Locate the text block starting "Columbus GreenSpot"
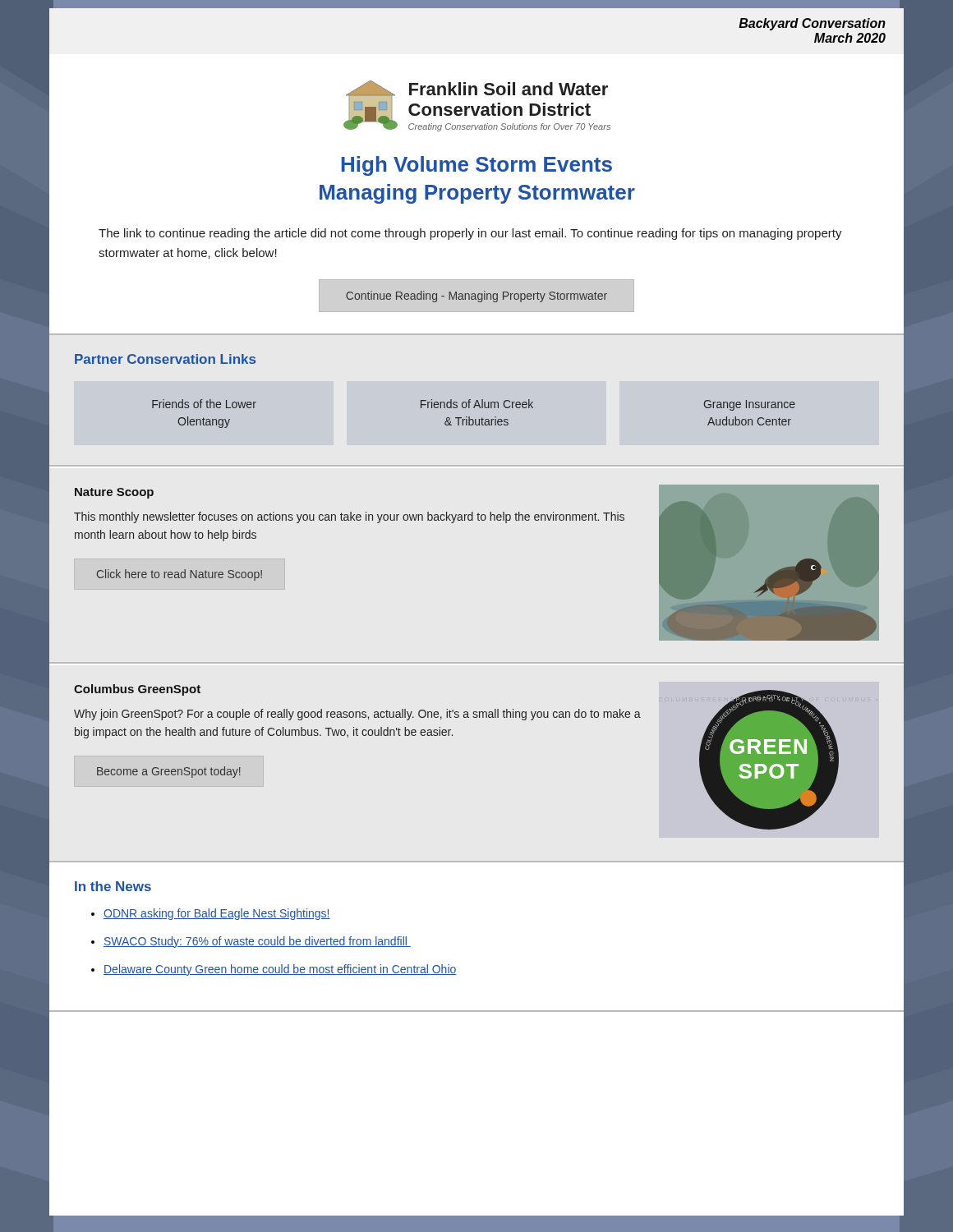The height and width of the screenshot is (1232, 953). [137, 688]
